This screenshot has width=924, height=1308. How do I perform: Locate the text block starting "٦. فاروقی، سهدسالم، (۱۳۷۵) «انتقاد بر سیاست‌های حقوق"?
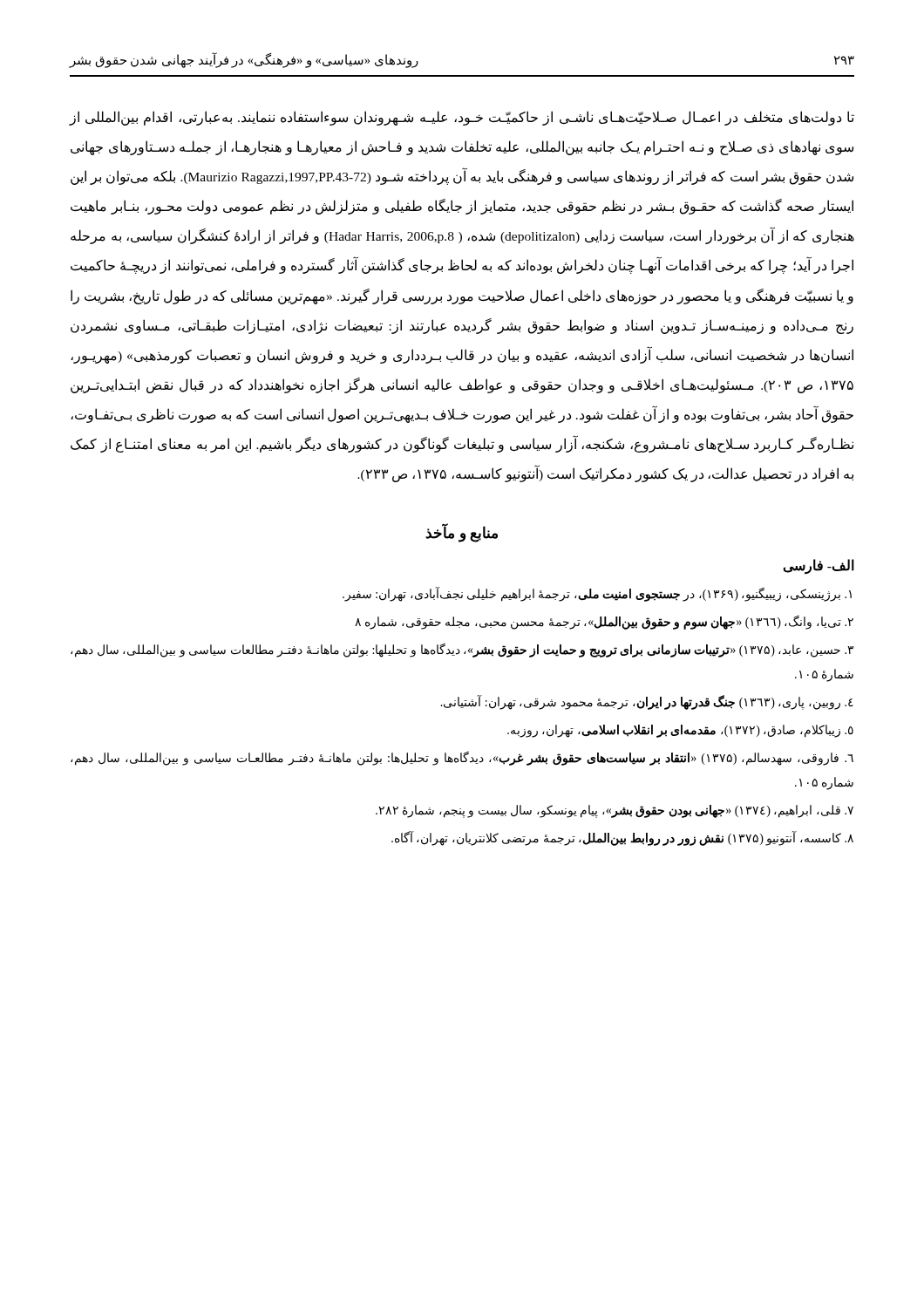[462, 771]
